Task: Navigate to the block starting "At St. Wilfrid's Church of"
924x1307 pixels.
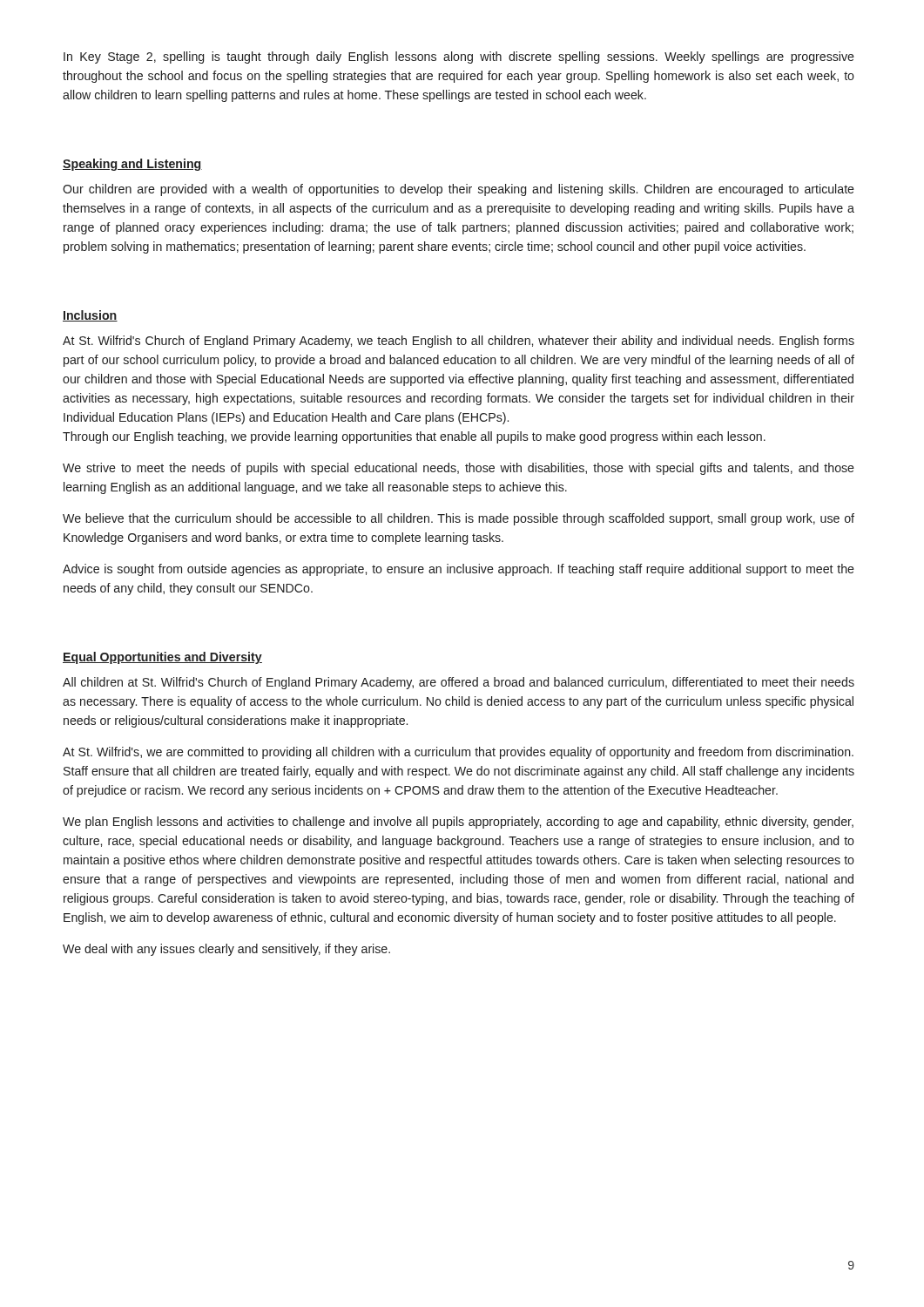Action: 459,389
